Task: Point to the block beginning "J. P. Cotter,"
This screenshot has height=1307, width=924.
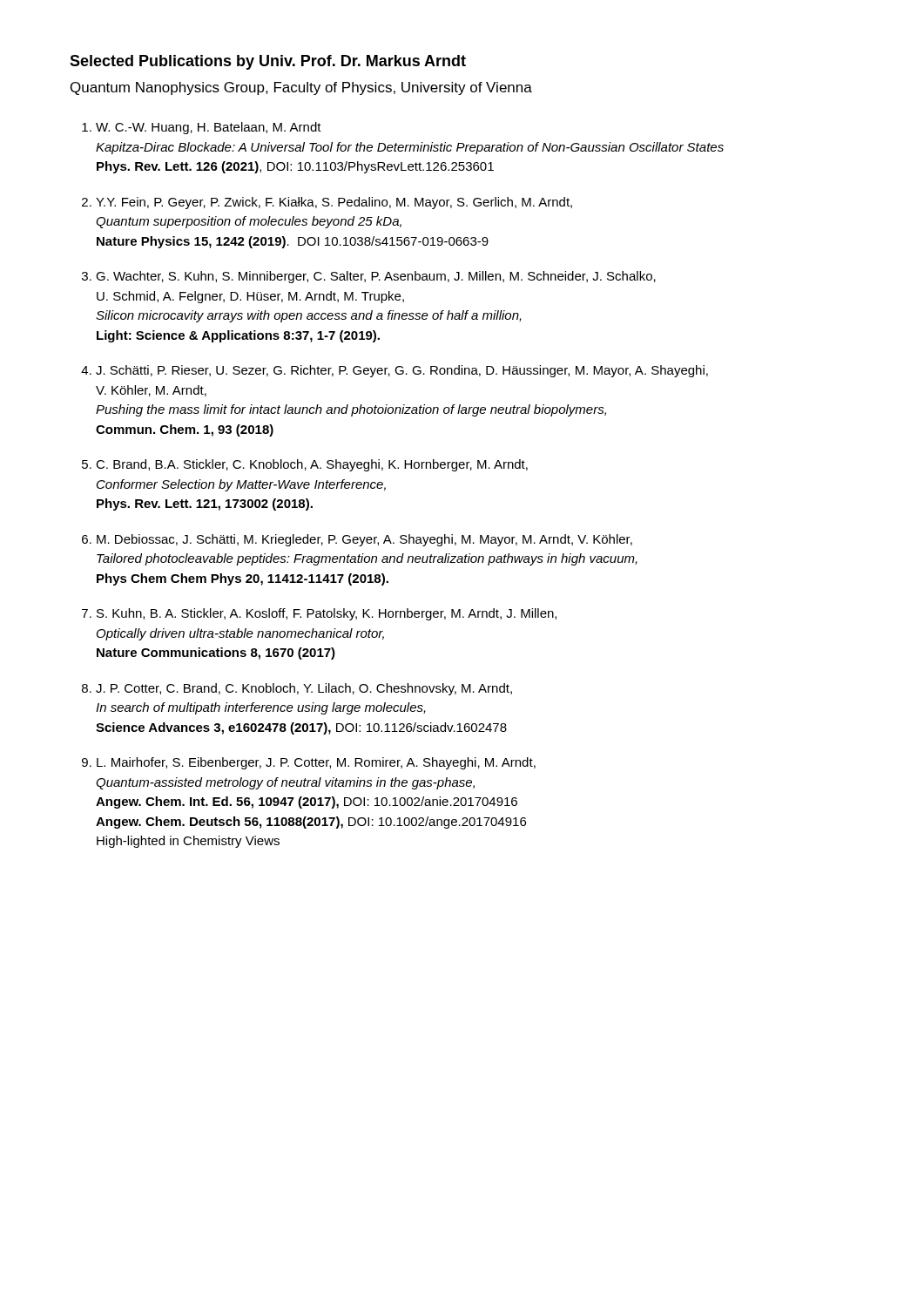Action: click(304, 689)
